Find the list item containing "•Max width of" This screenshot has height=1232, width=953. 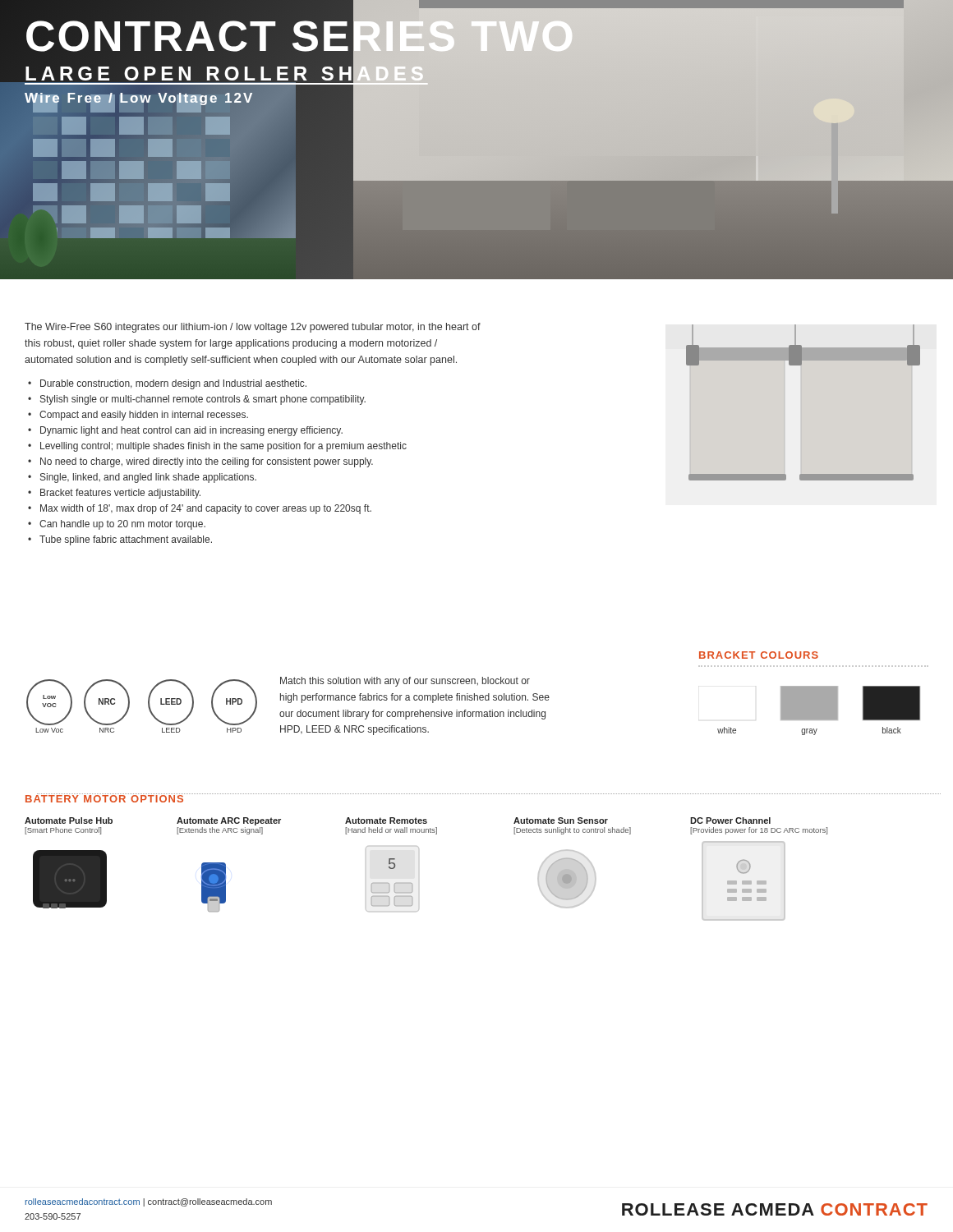(255, 509)
